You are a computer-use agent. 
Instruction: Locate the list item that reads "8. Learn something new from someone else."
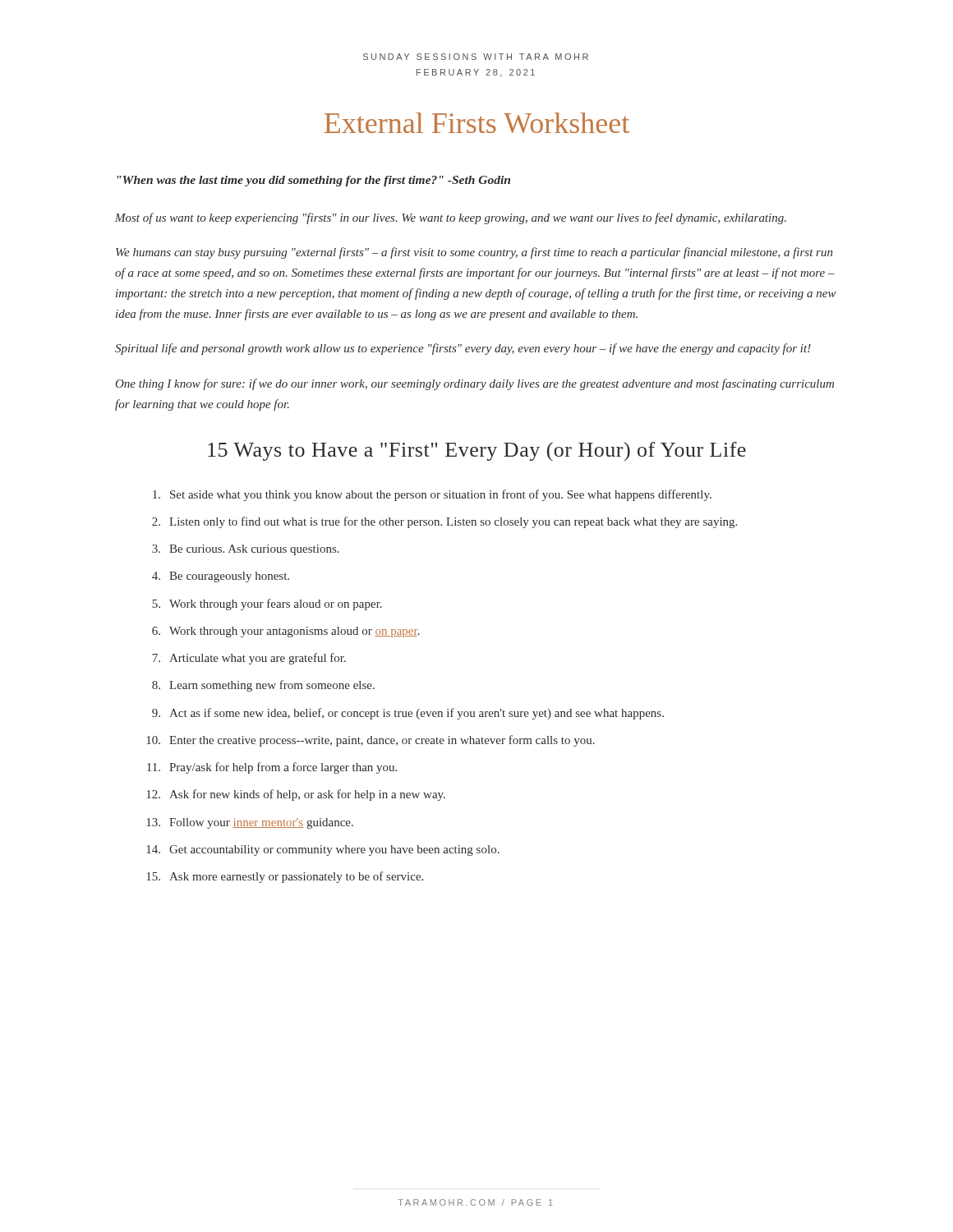pyautogui.click(x=263, y=686)
